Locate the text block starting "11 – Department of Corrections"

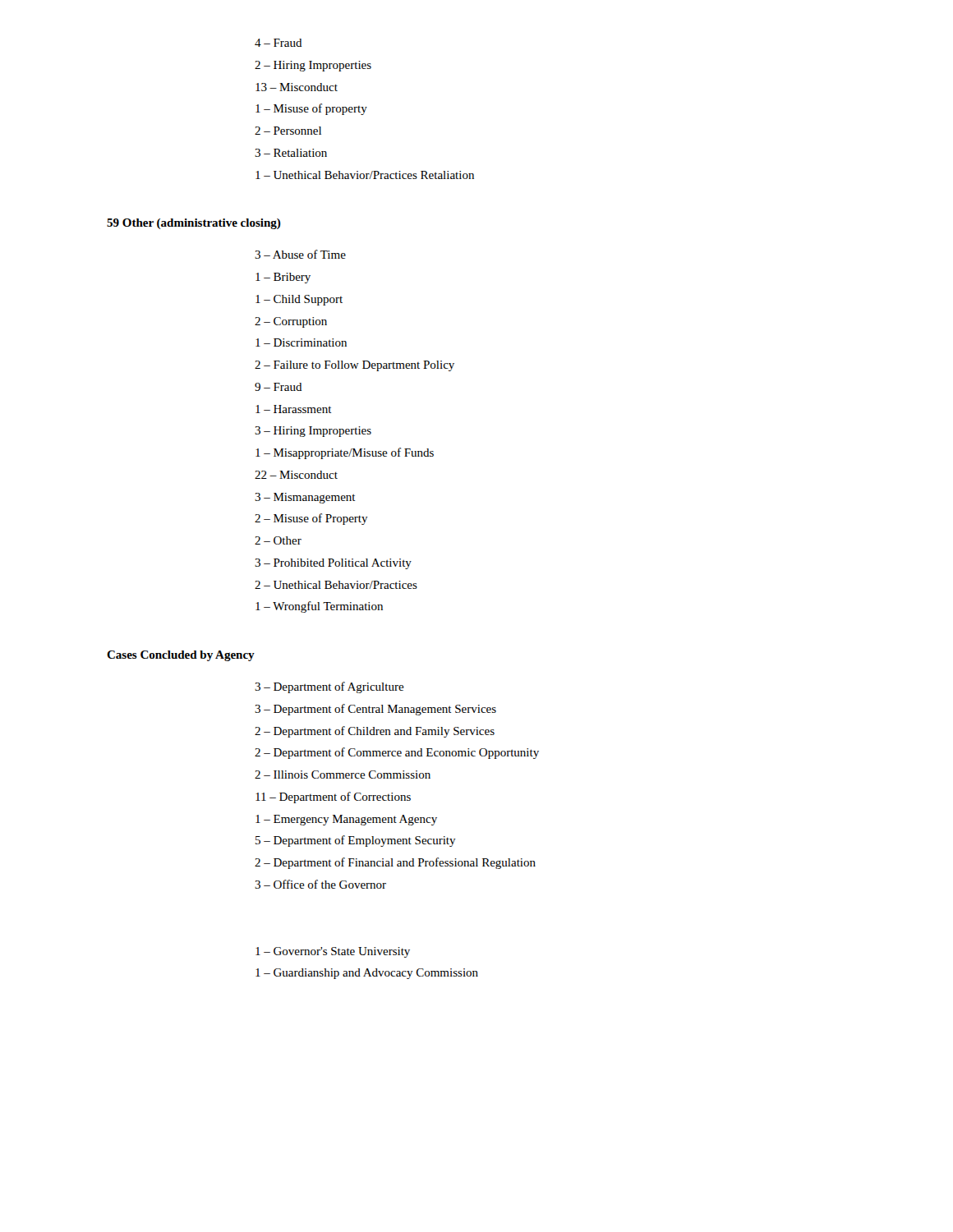(x=333, y=798)
